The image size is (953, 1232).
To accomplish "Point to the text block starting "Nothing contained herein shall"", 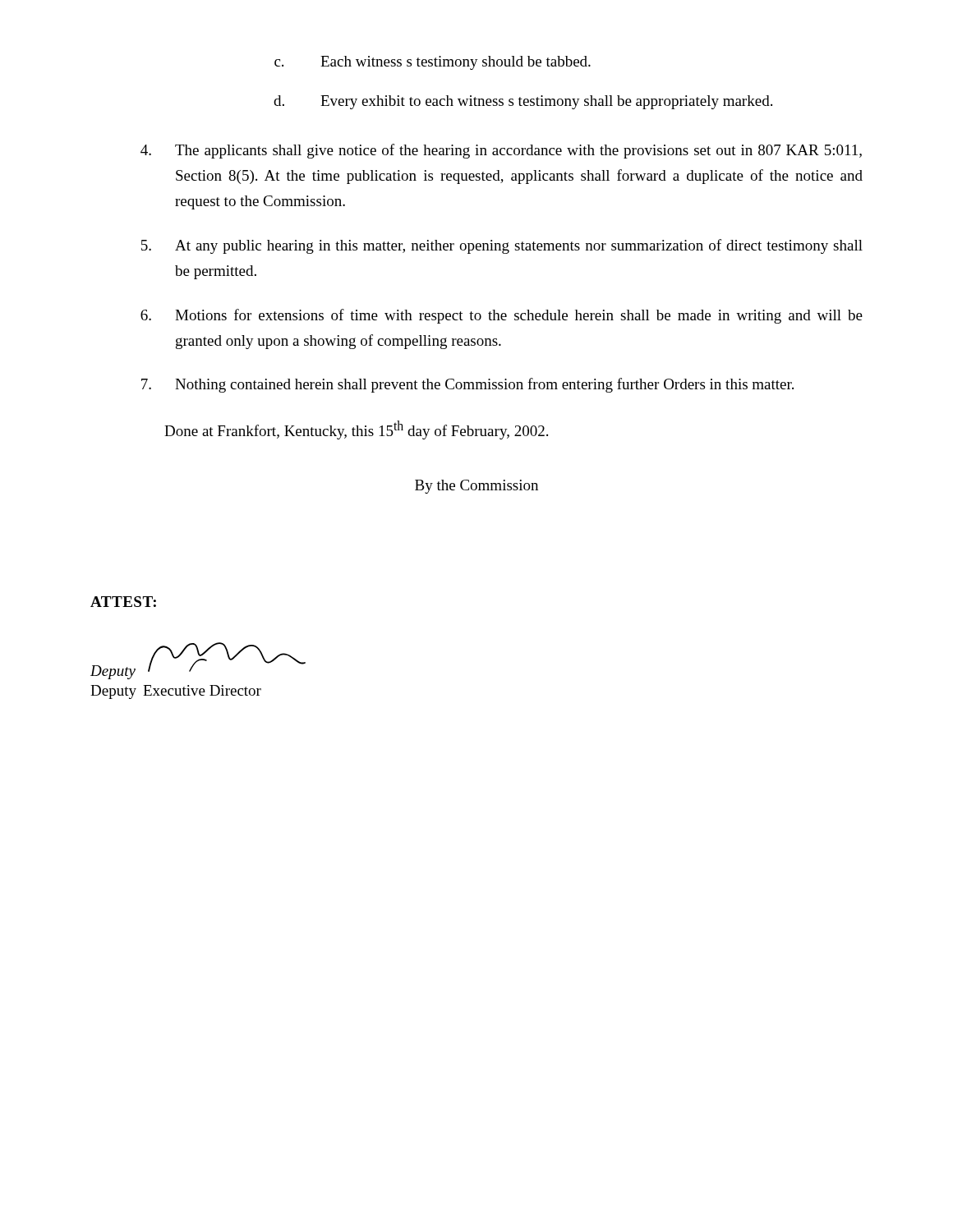I will (476, 384).
